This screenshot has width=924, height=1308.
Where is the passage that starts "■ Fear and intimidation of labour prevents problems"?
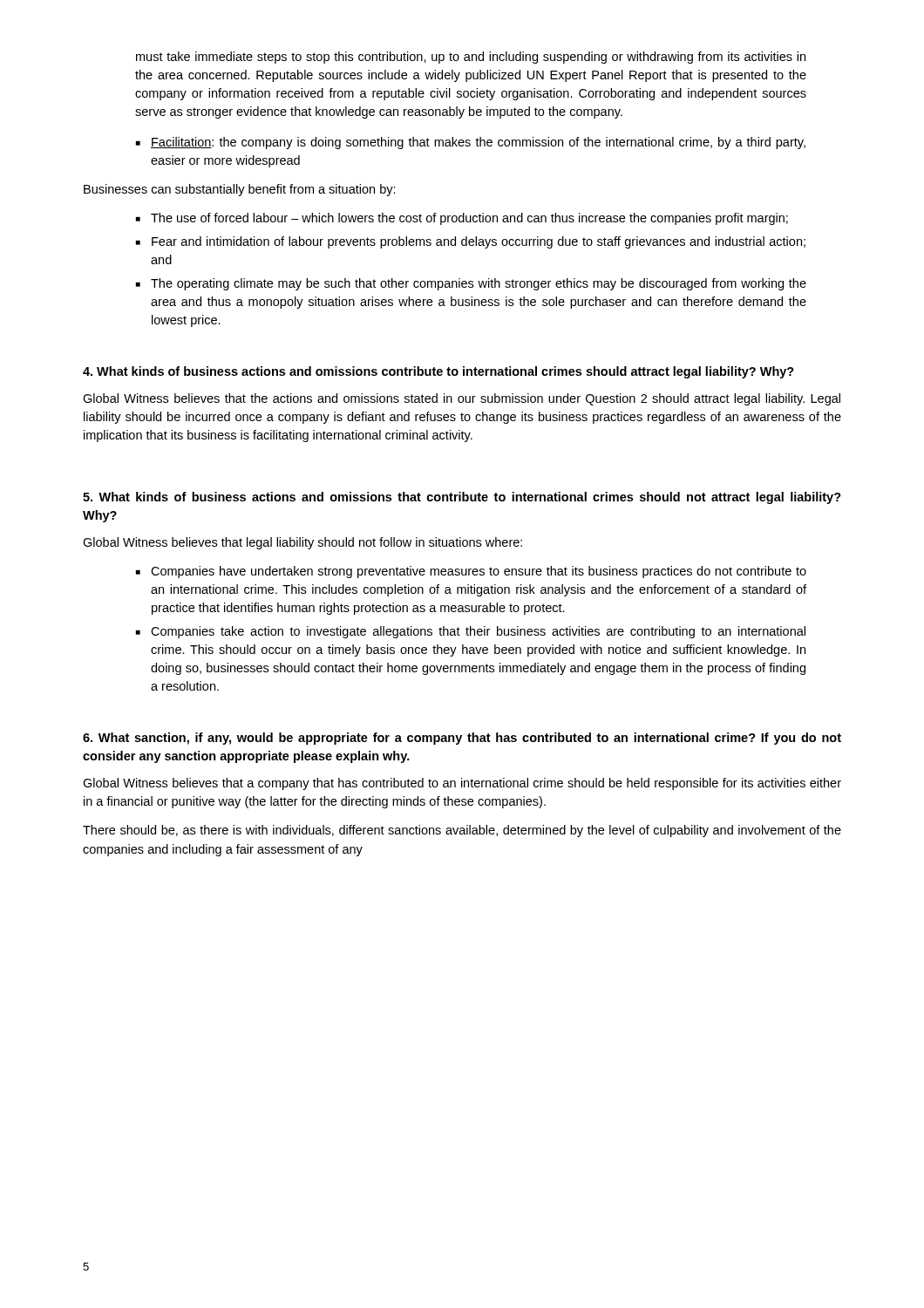point(471,251)
